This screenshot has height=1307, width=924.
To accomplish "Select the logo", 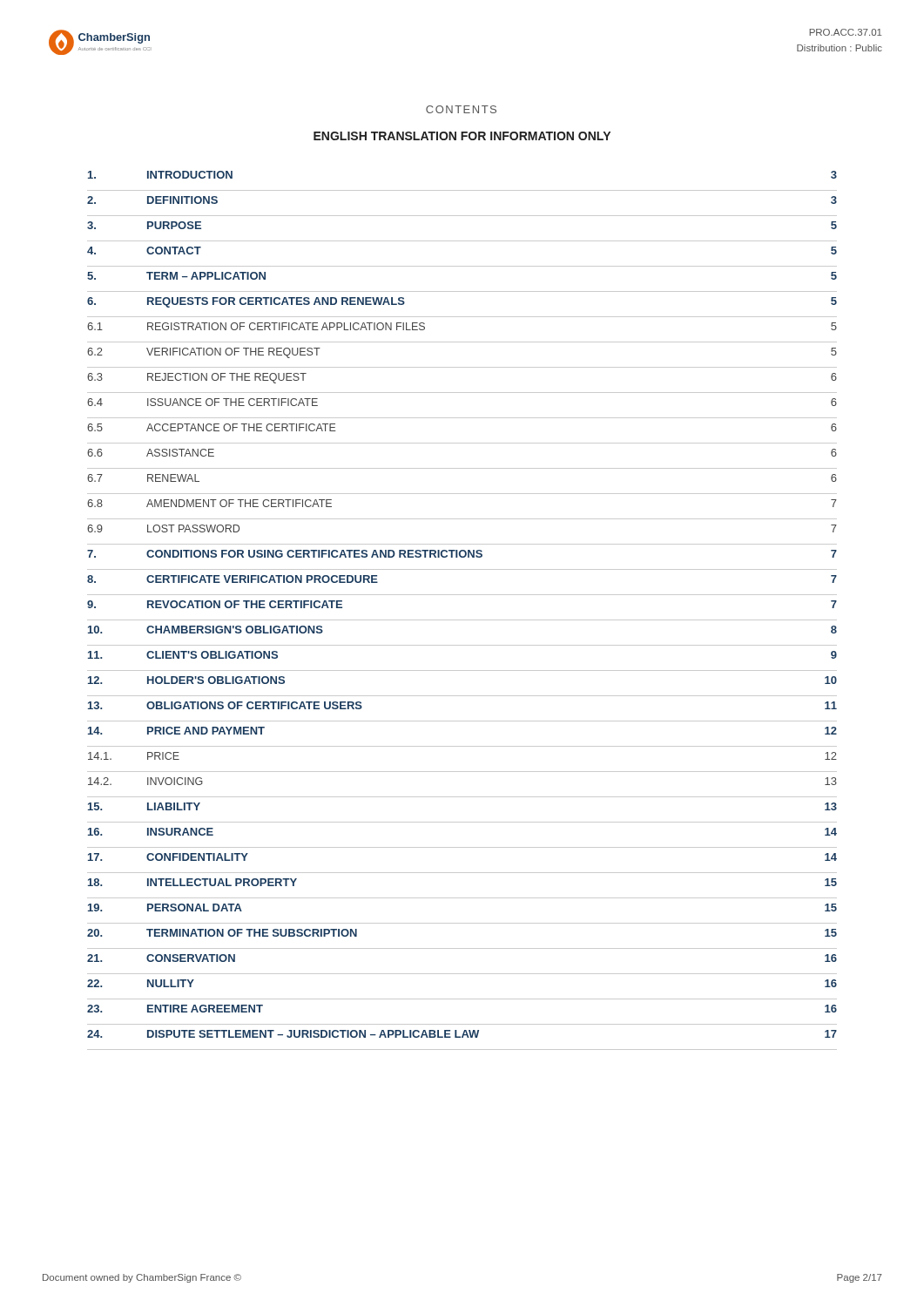I will point(111,48).
